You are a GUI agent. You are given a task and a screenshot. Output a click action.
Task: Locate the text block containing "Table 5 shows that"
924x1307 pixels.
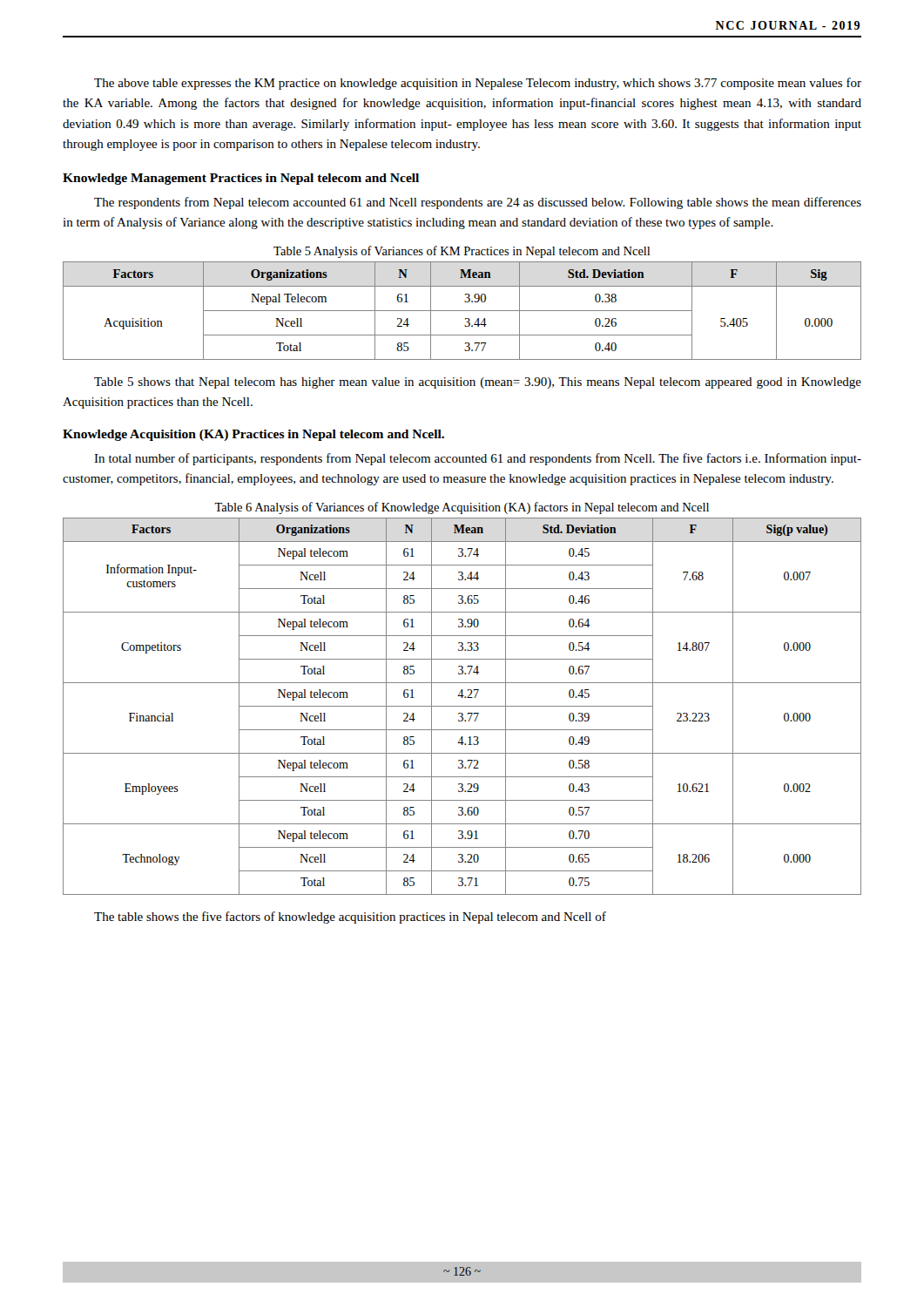[x=462, y=392]
